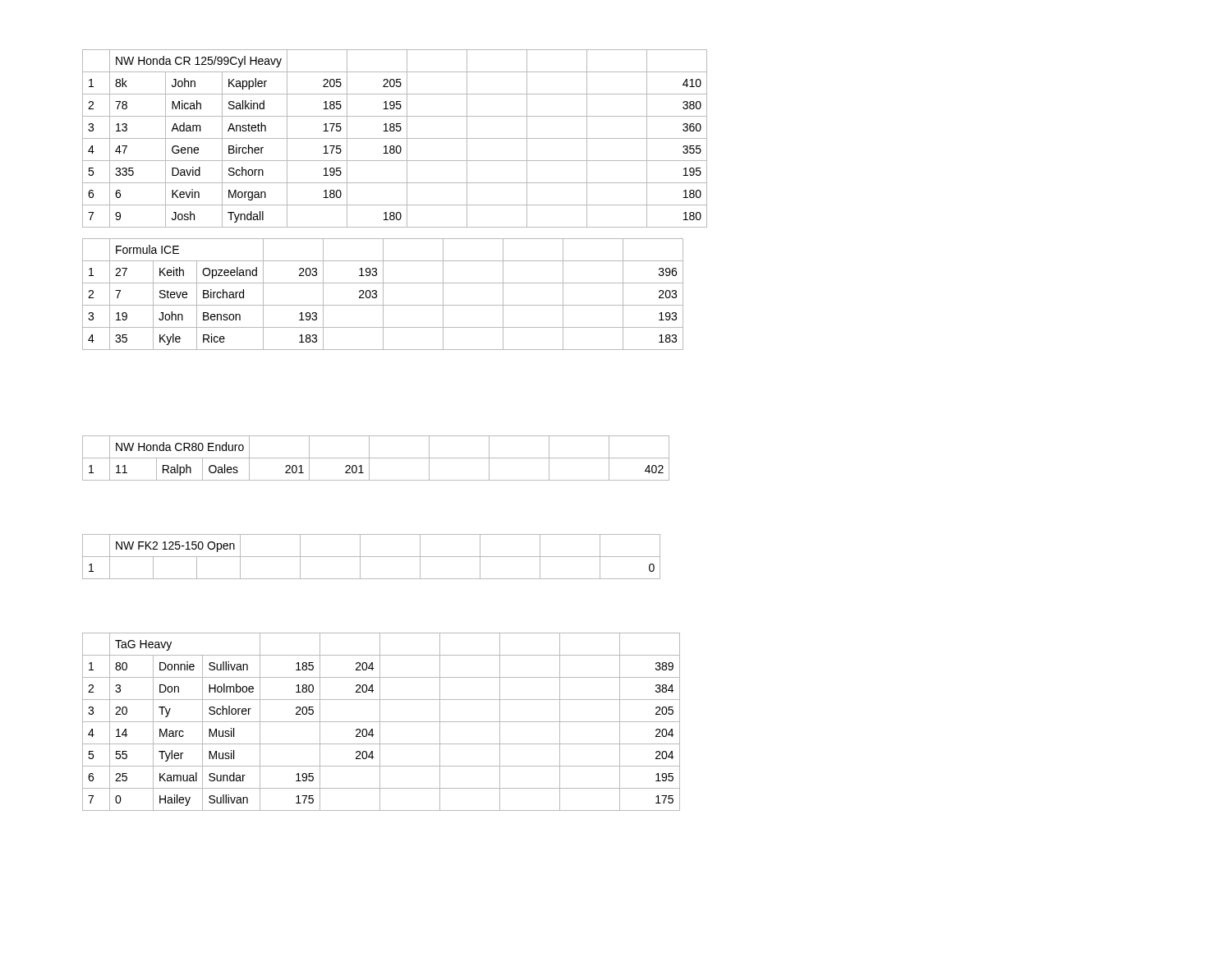Click on the table containing "Formula ICE"
Image resolution: width=1232 pixels, height=953 pixels.
click(383, 294)
